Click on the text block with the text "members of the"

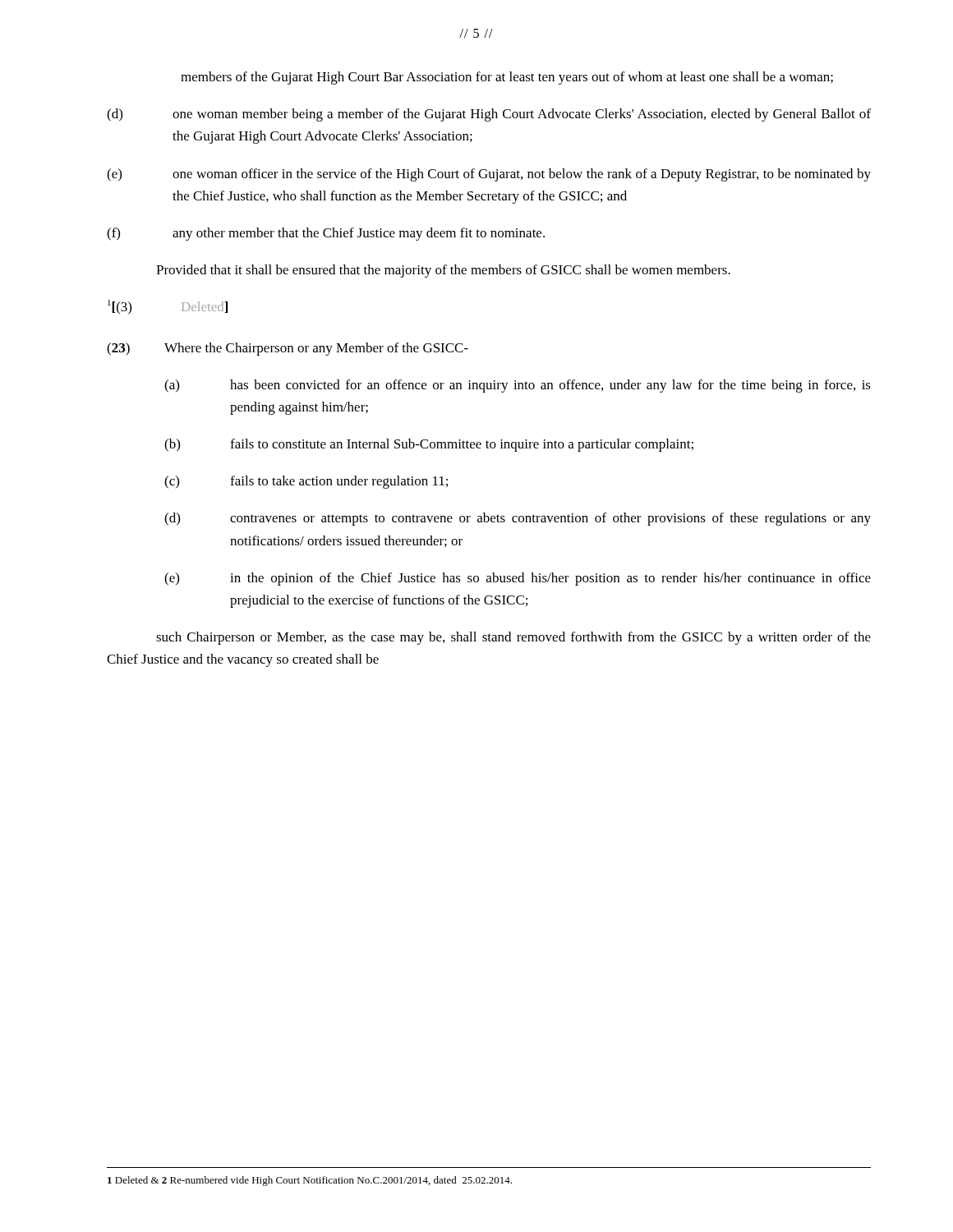pos(507,77)
